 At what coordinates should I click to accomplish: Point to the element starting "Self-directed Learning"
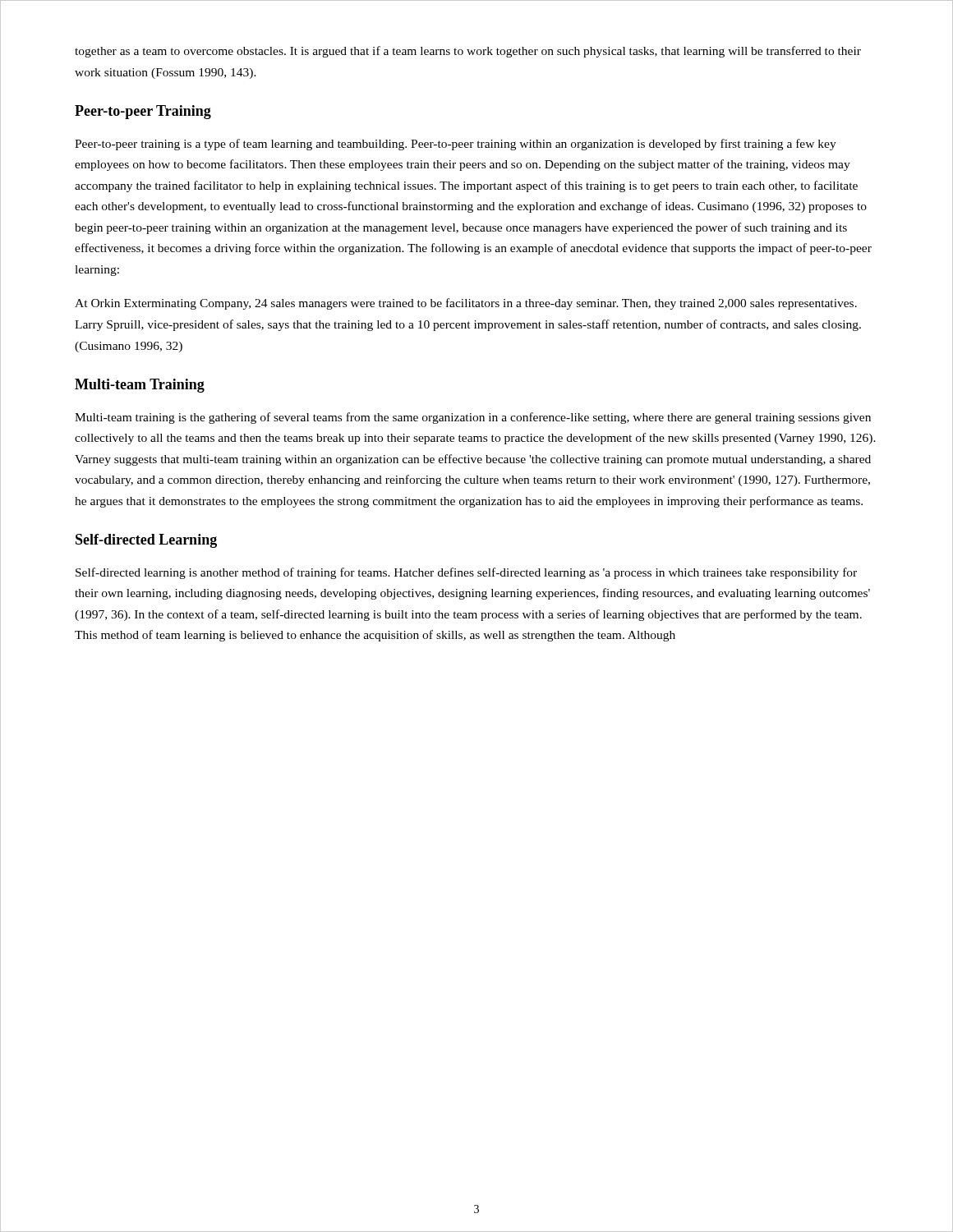[146, 540]
